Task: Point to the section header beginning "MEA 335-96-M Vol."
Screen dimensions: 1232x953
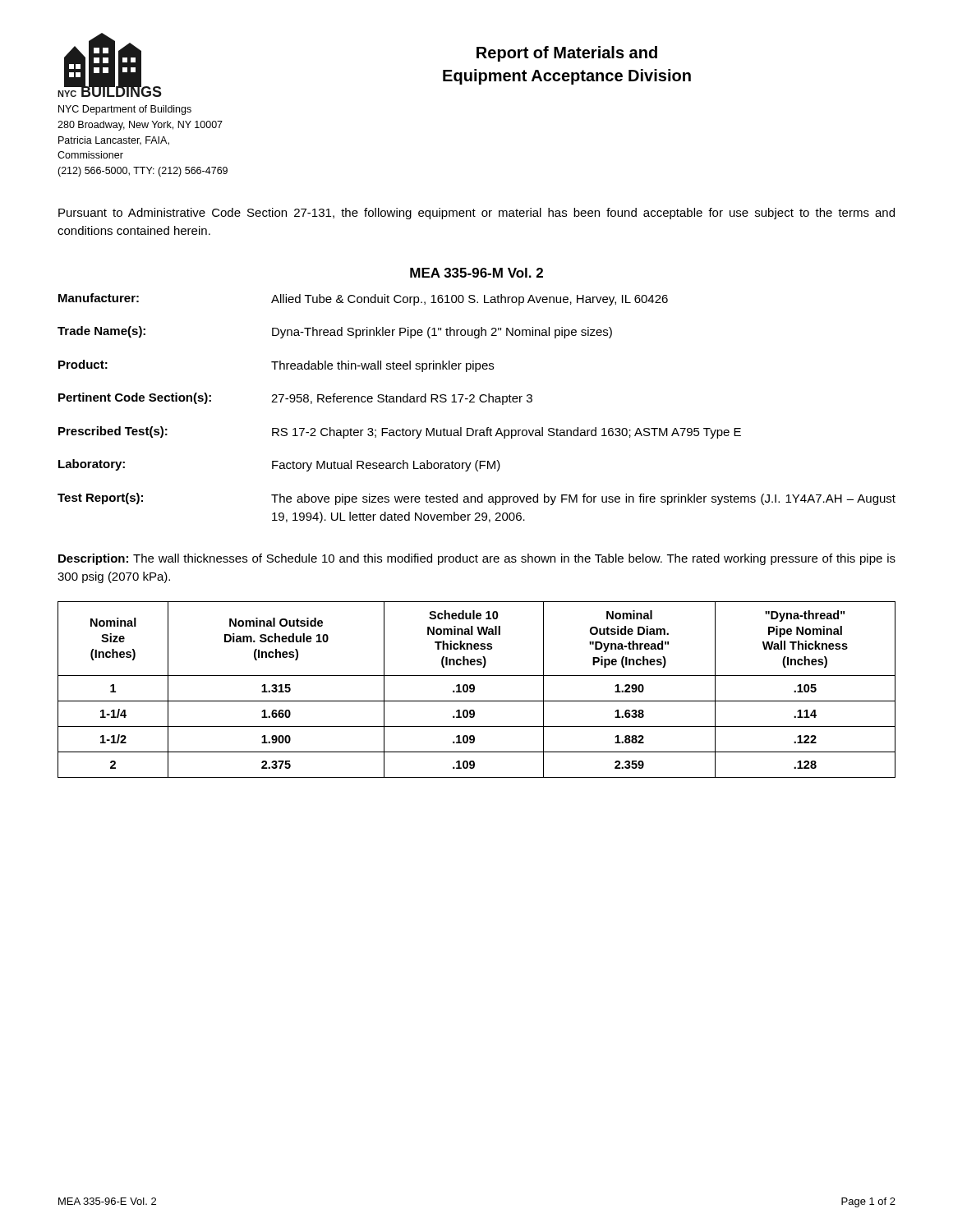Action: pyautogui.click(x=476, y=273)
